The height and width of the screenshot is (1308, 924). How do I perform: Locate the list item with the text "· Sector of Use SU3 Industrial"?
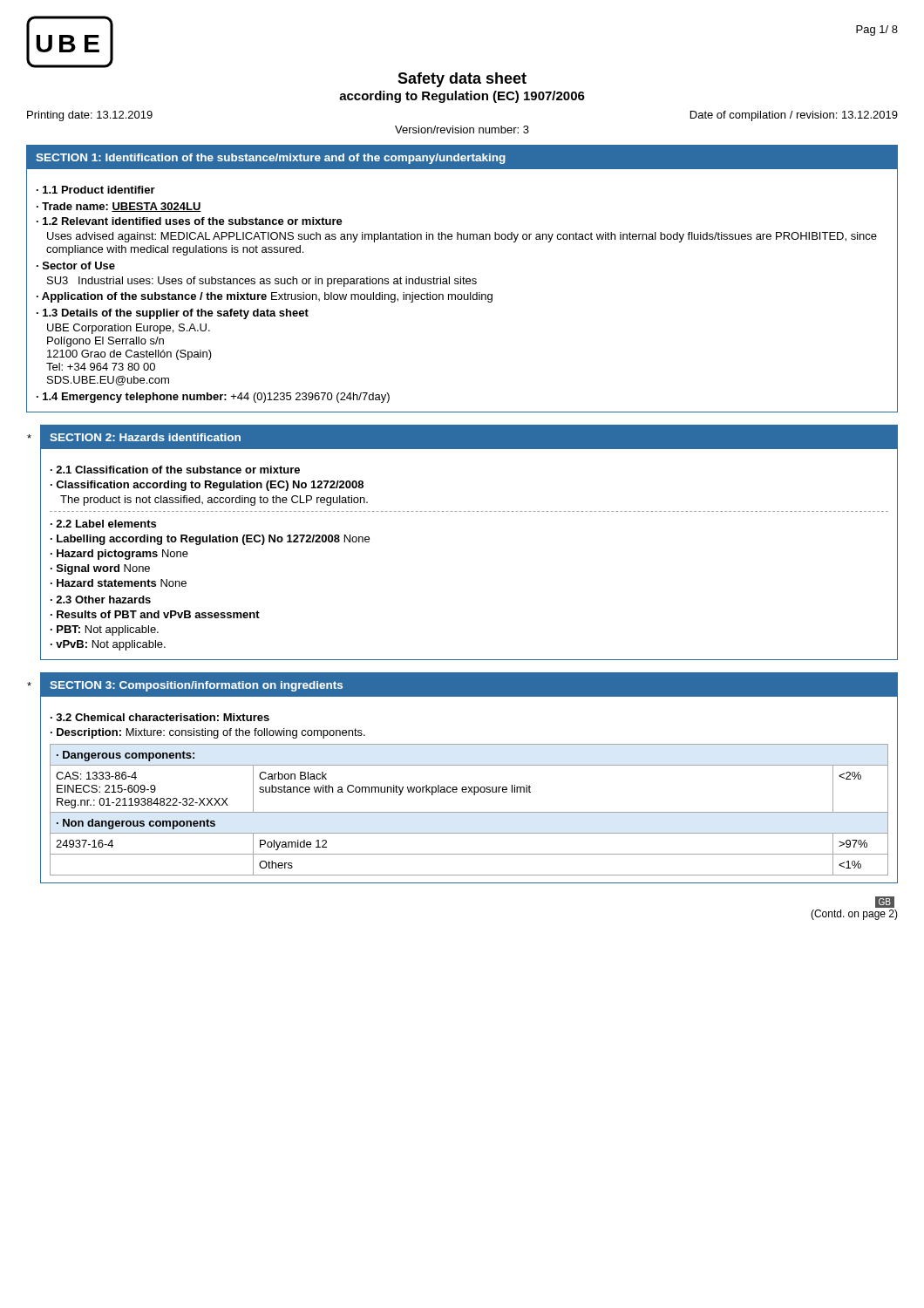(462, 273)
